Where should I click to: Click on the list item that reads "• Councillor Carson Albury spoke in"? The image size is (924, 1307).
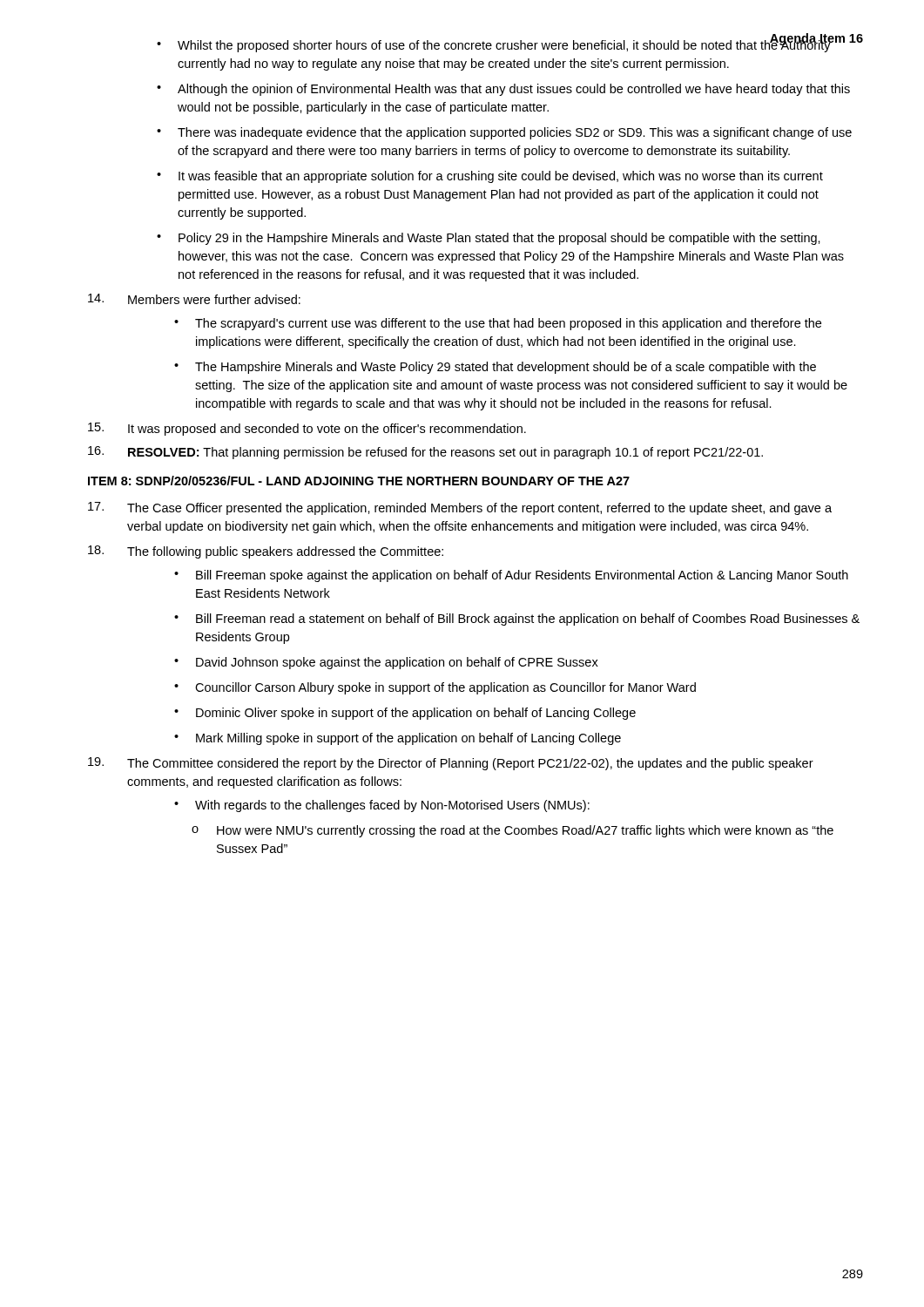pyautogui.click(x=519, y=688)
